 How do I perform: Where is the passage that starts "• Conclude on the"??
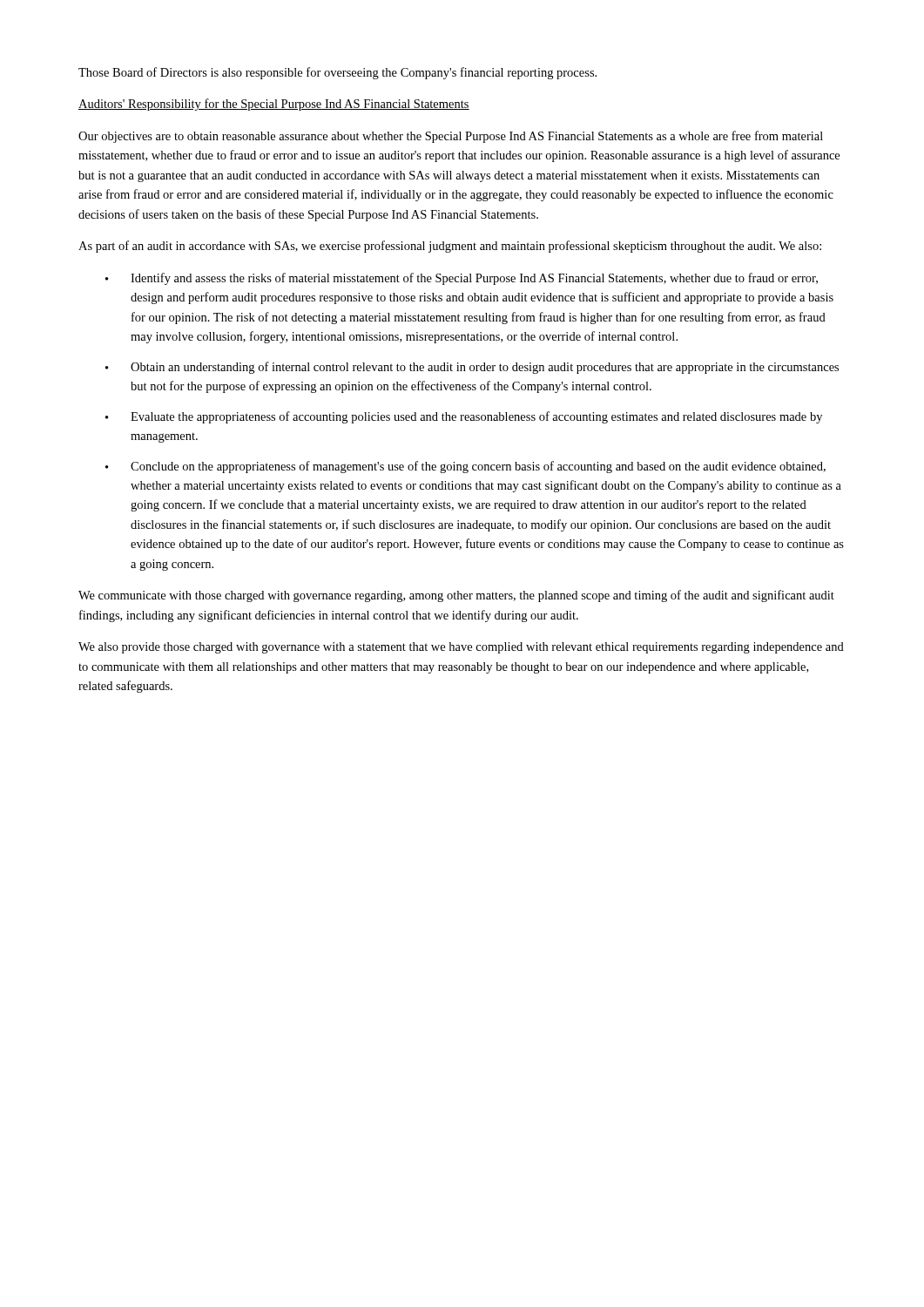tap(475, 515)
